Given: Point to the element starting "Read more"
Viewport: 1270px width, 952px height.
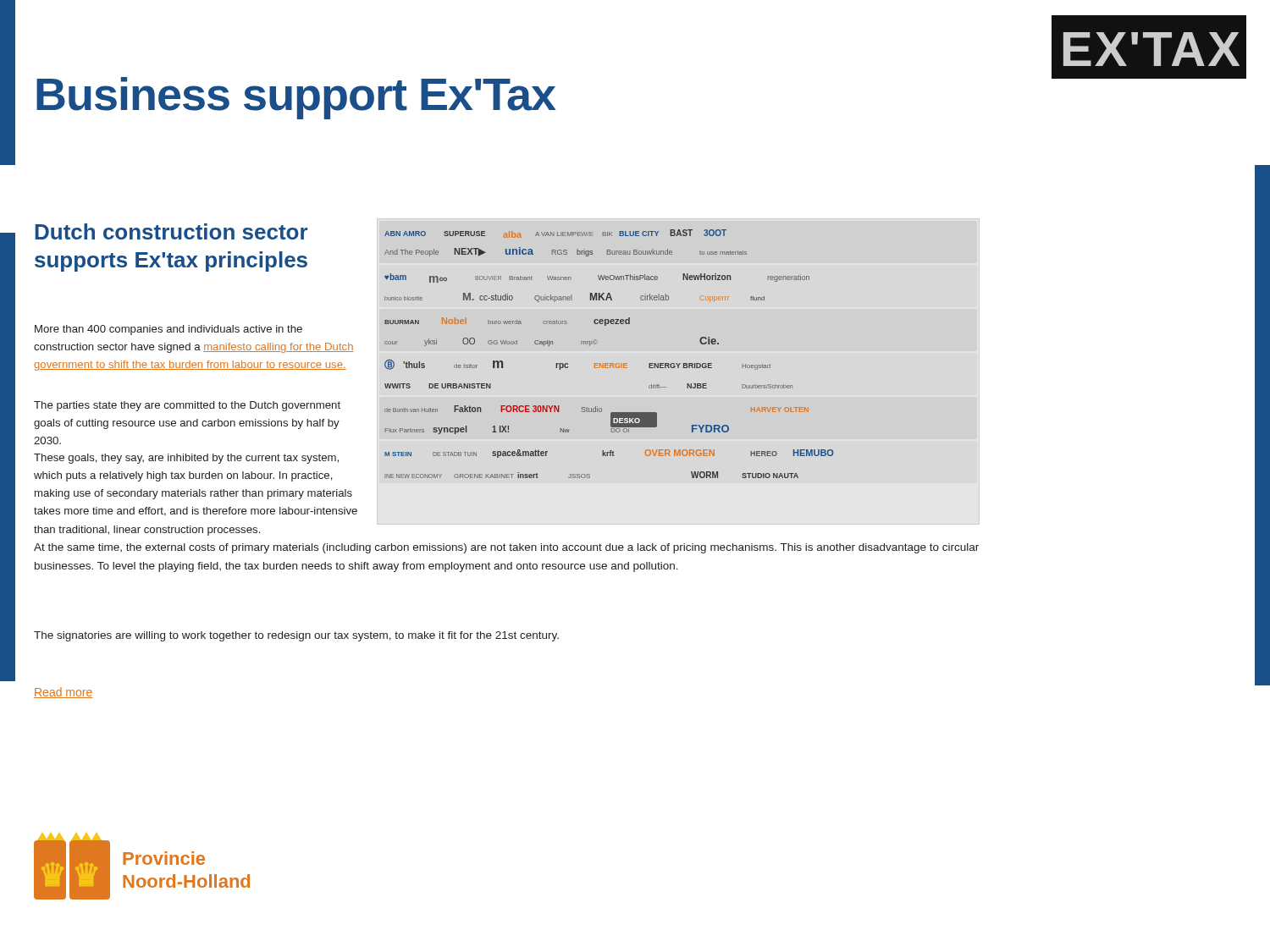Looking at the screenshot, I should pyautogui.click(x=63, y=692).
